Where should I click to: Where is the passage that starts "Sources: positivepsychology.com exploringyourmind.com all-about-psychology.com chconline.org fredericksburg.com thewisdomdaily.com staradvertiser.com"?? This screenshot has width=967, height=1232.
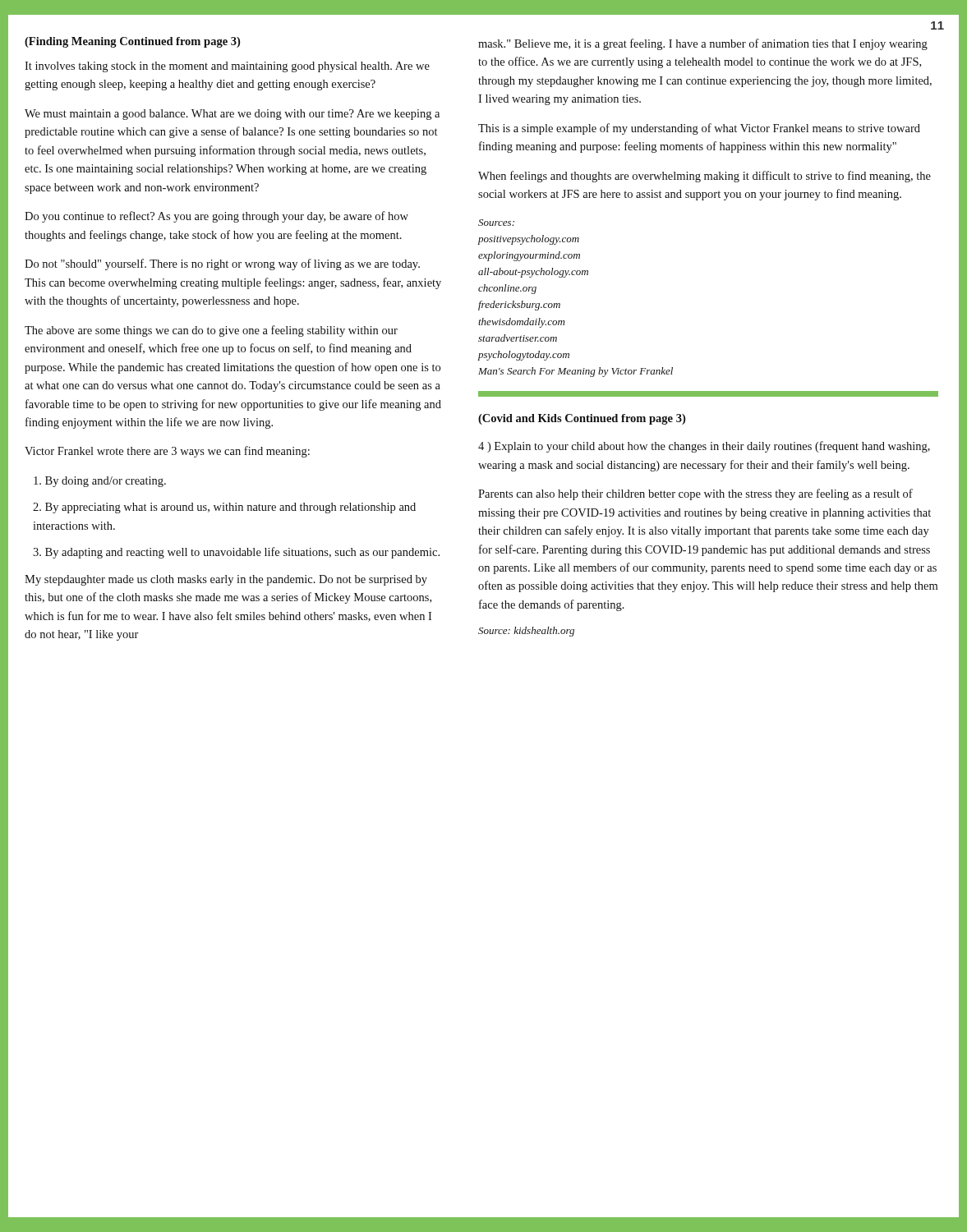pos(496,223)
